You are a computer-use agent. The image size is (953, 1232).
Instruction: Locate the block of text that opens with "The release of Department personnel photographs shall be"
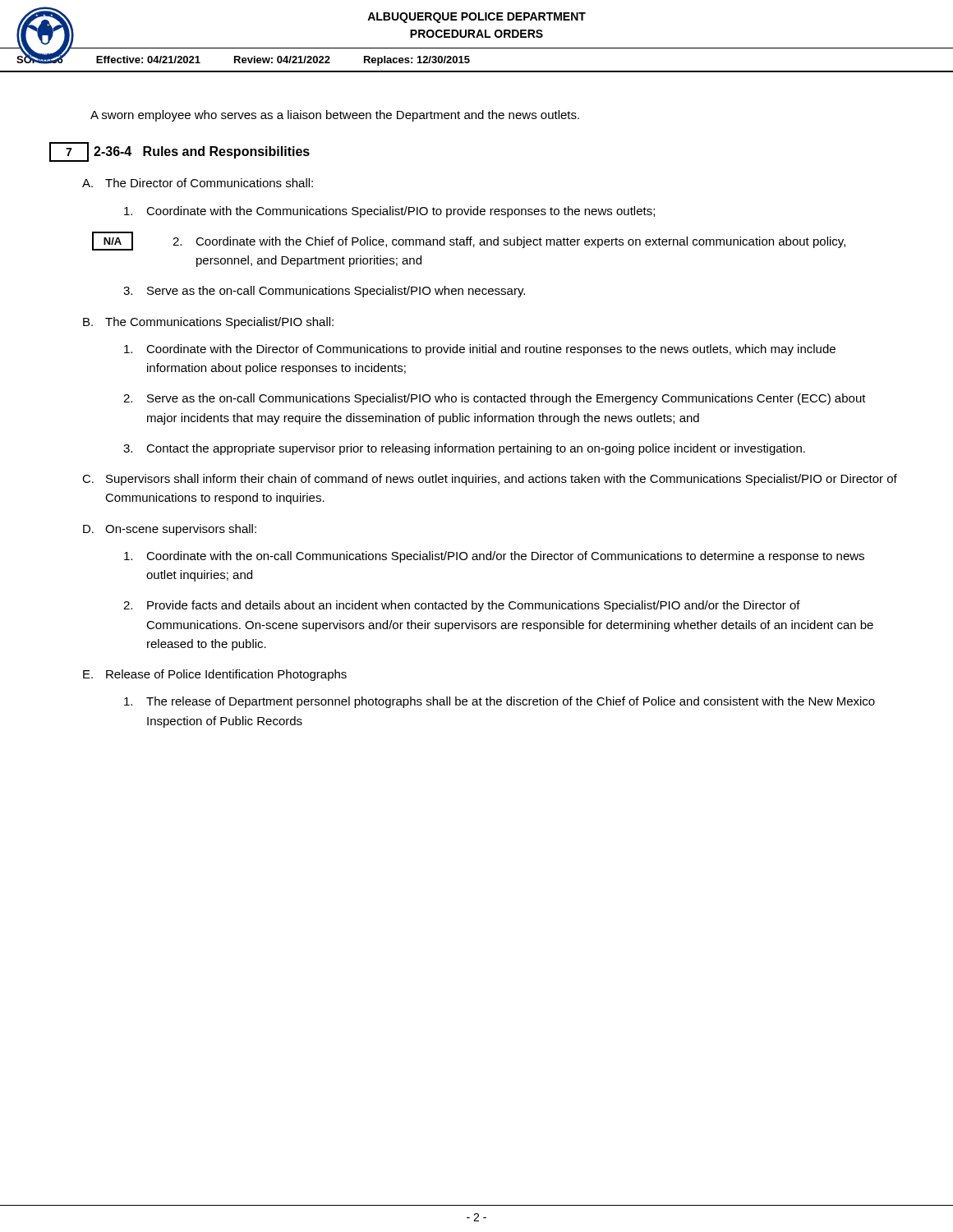pyautogui.click(x=511, y=711)
